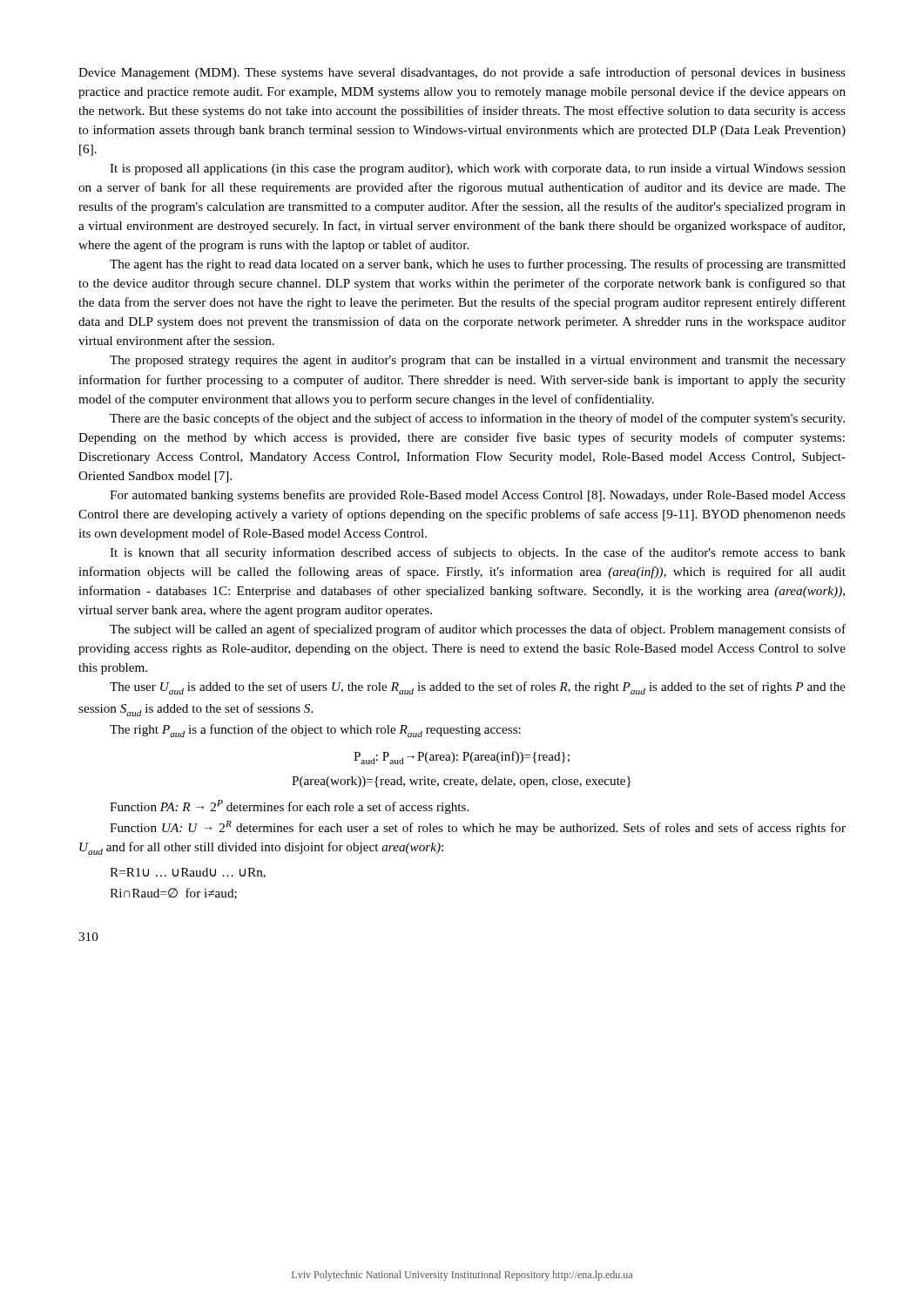The width and height of the screenshot is (924, 1307).
Task: Find the block on this page that starts "For automated banking systems benefits are provided Role-Based"
Action: pyautogui.click(x=462, y=514)
